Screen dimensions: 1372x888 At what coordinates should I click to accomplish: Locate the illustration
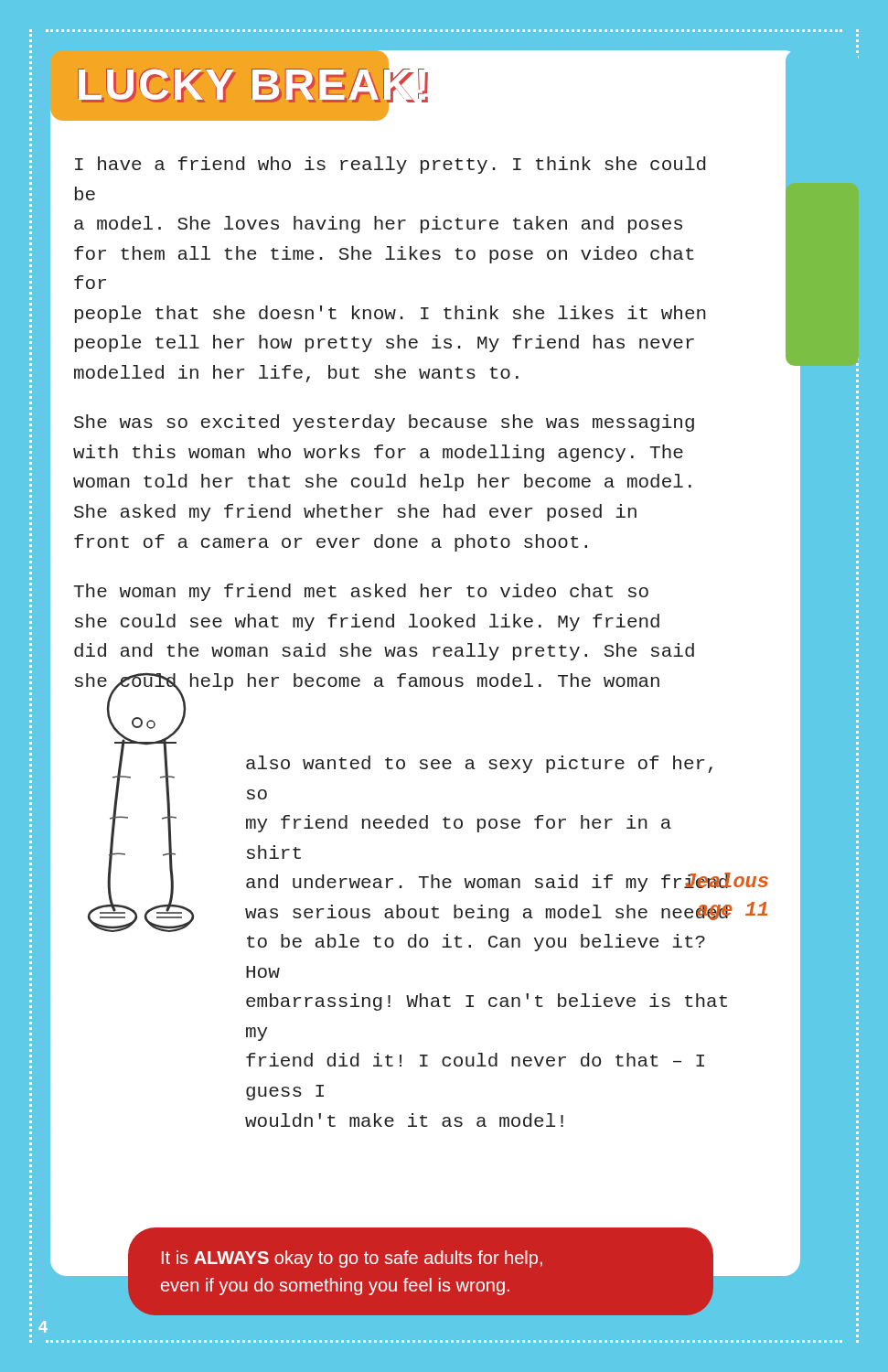(142, 796)
